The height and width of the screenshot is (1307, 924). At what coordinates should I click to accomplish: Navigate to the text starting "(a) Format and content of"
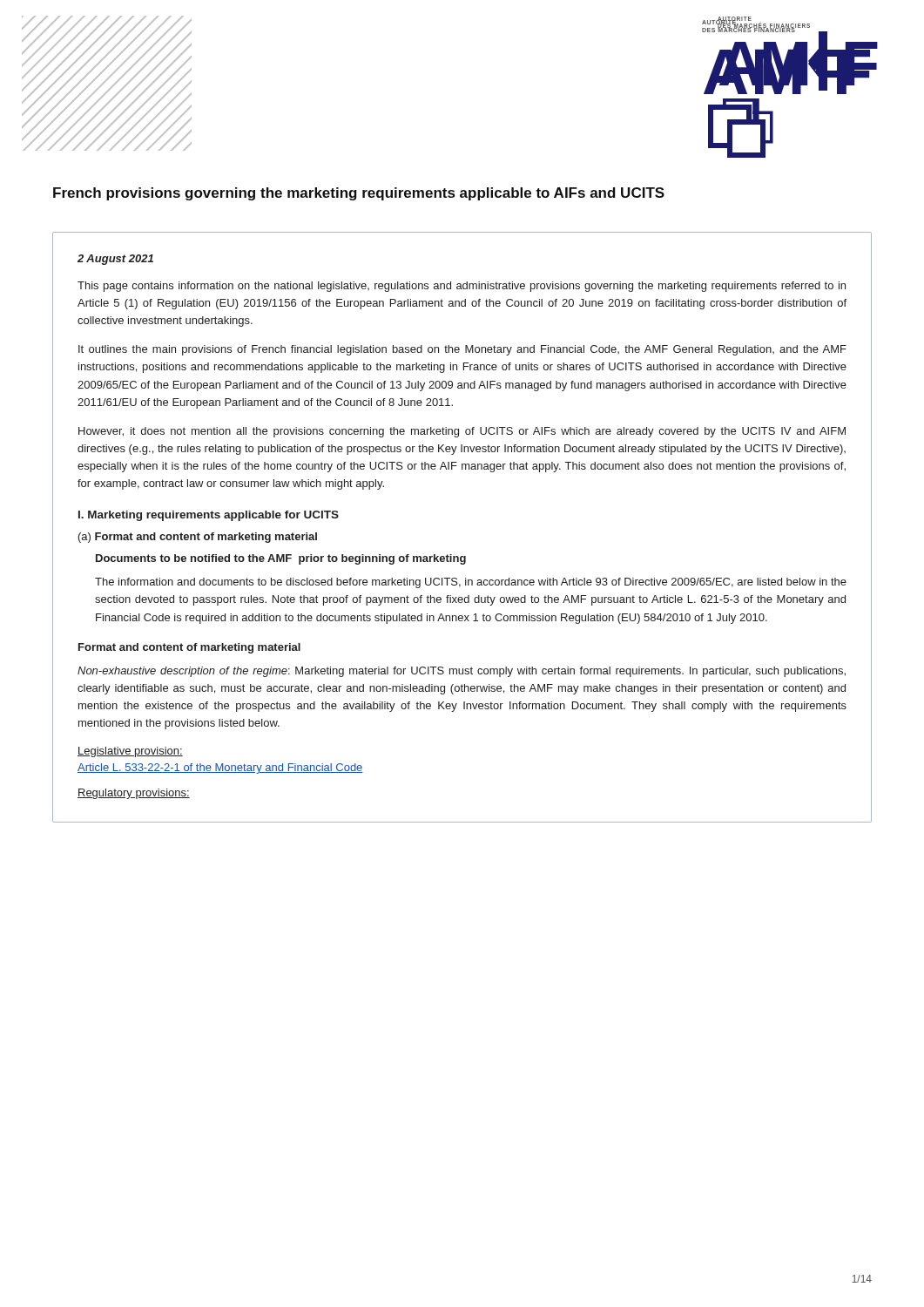(x=198, y=537)
